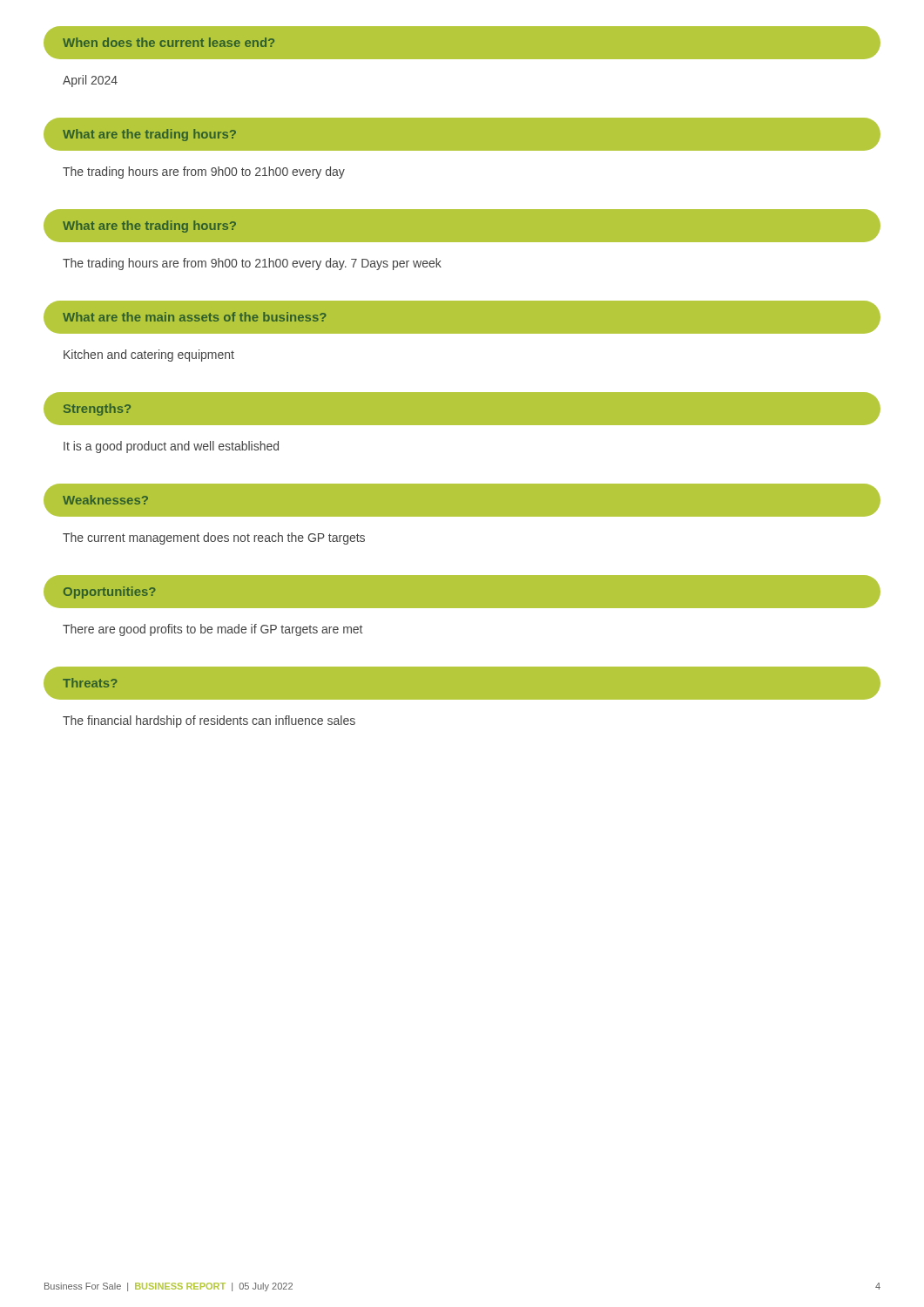Point to the text starting "When does the current lease end?"
This screenshot has width=924, height=1307.
169,42
